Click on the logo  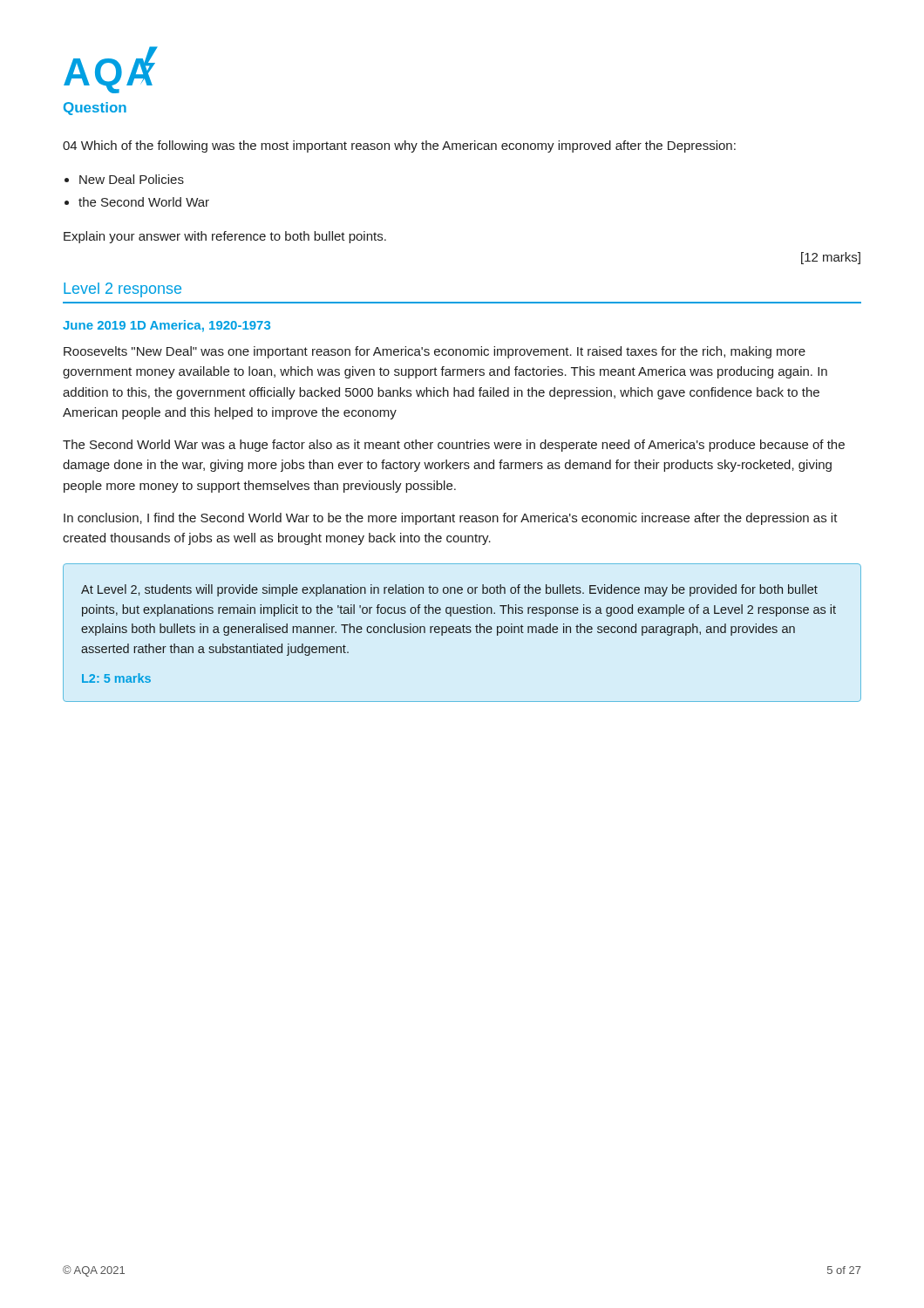[x=462, y=72]
